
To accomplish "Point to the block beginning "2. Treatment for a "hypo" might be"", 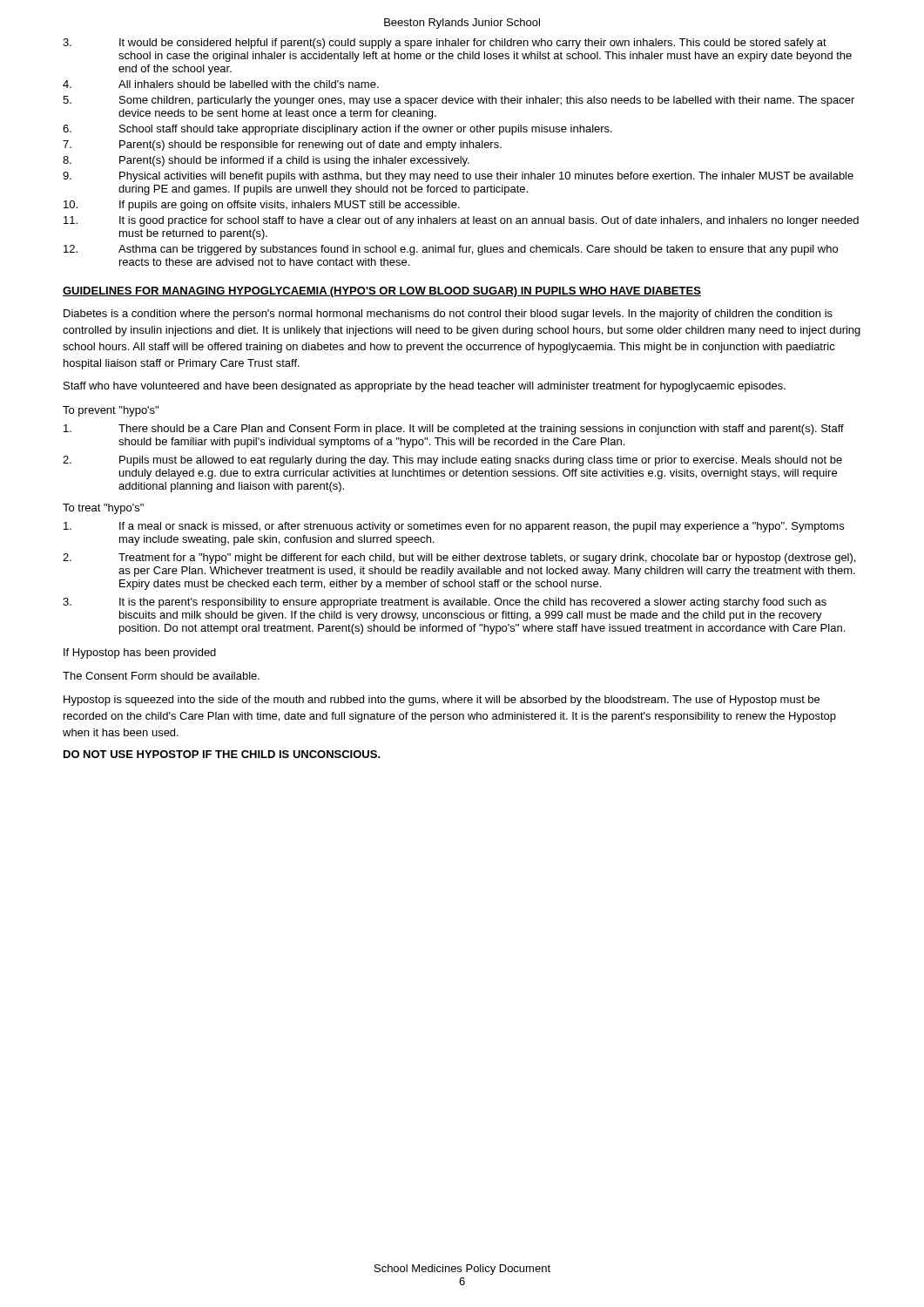I will click(x=462, y=571).
